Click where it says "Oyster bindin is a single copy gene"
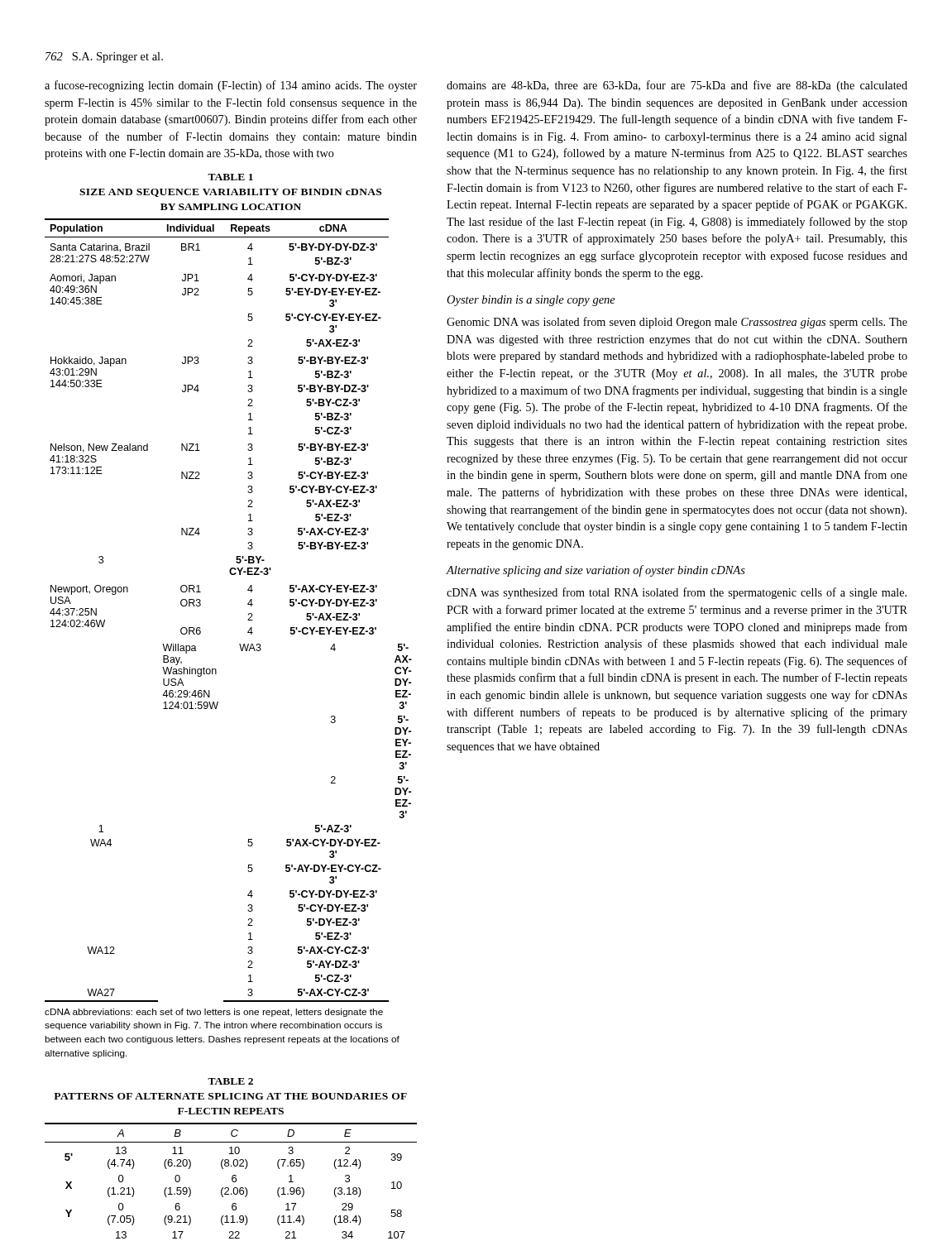 coord(531,301)
